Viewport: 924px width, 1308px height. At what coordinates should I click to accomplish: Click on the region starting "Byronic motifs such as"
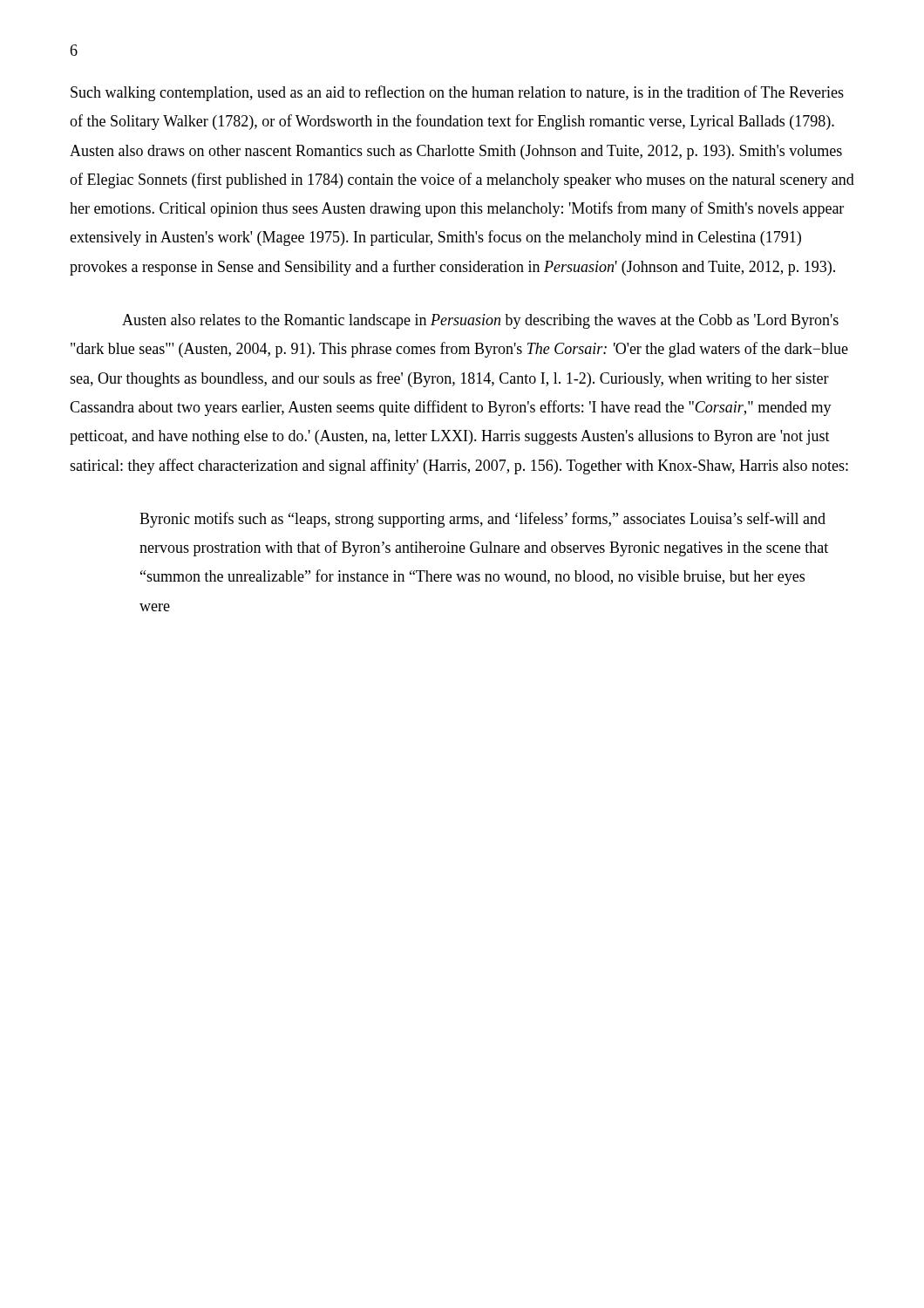pyautogui.click(x=484, y=562)
